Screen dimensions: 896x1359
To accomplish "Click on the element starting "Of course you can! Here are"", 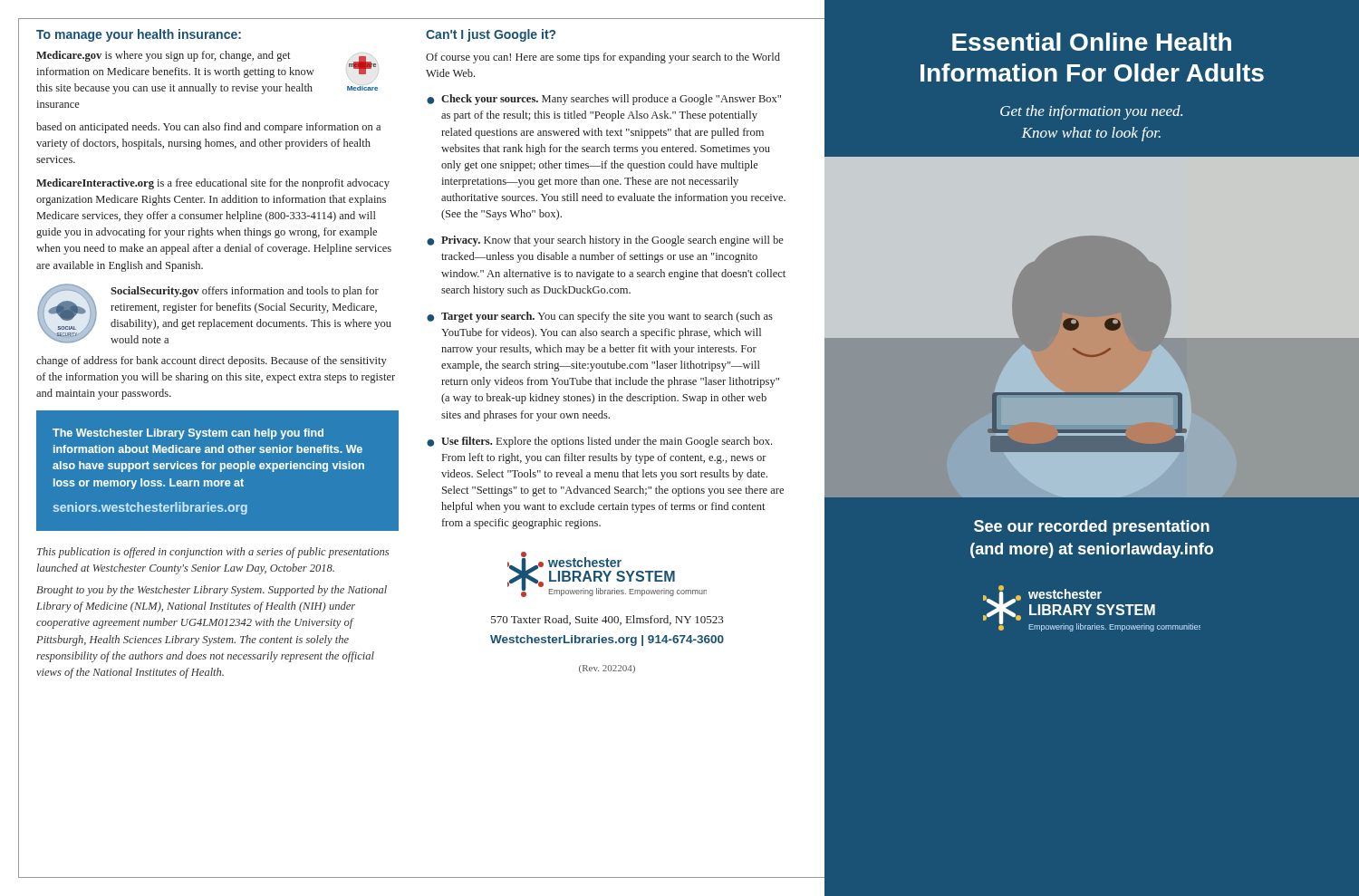I will (607, 65).
